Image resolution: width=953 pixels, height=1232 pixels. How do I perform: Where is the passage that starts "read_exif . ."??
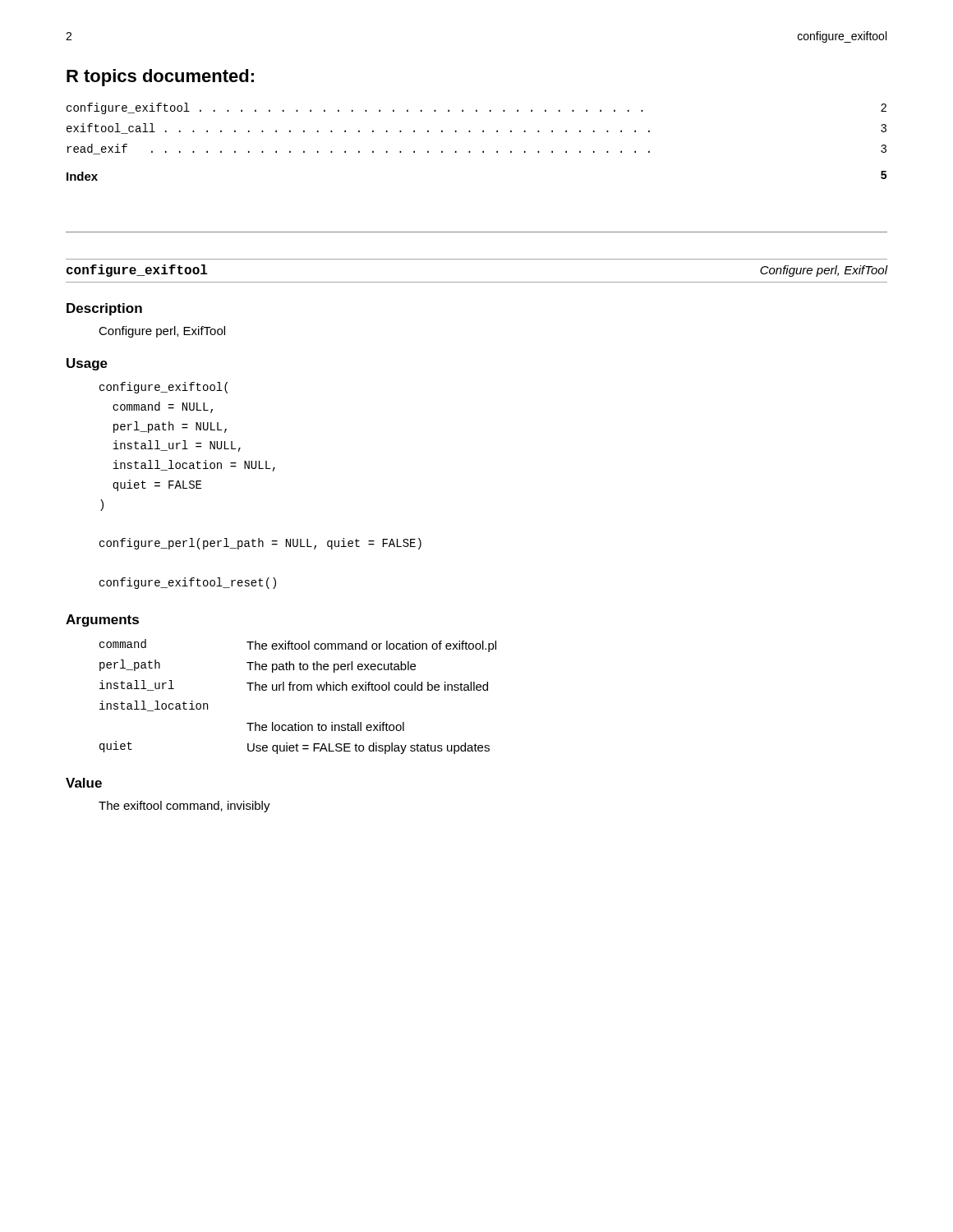tap(476, 150)
